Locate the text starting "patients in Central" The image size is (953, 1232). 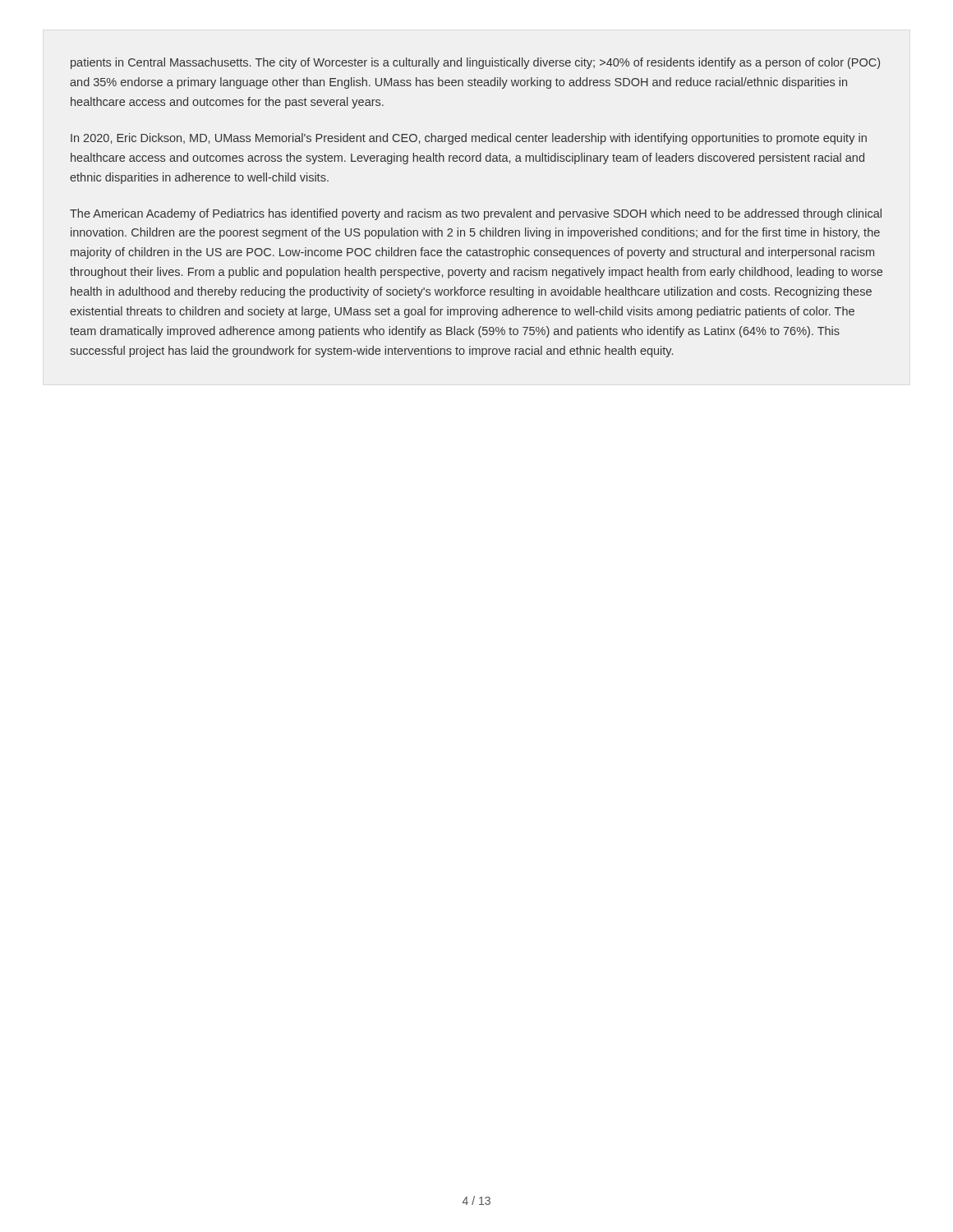476,207
